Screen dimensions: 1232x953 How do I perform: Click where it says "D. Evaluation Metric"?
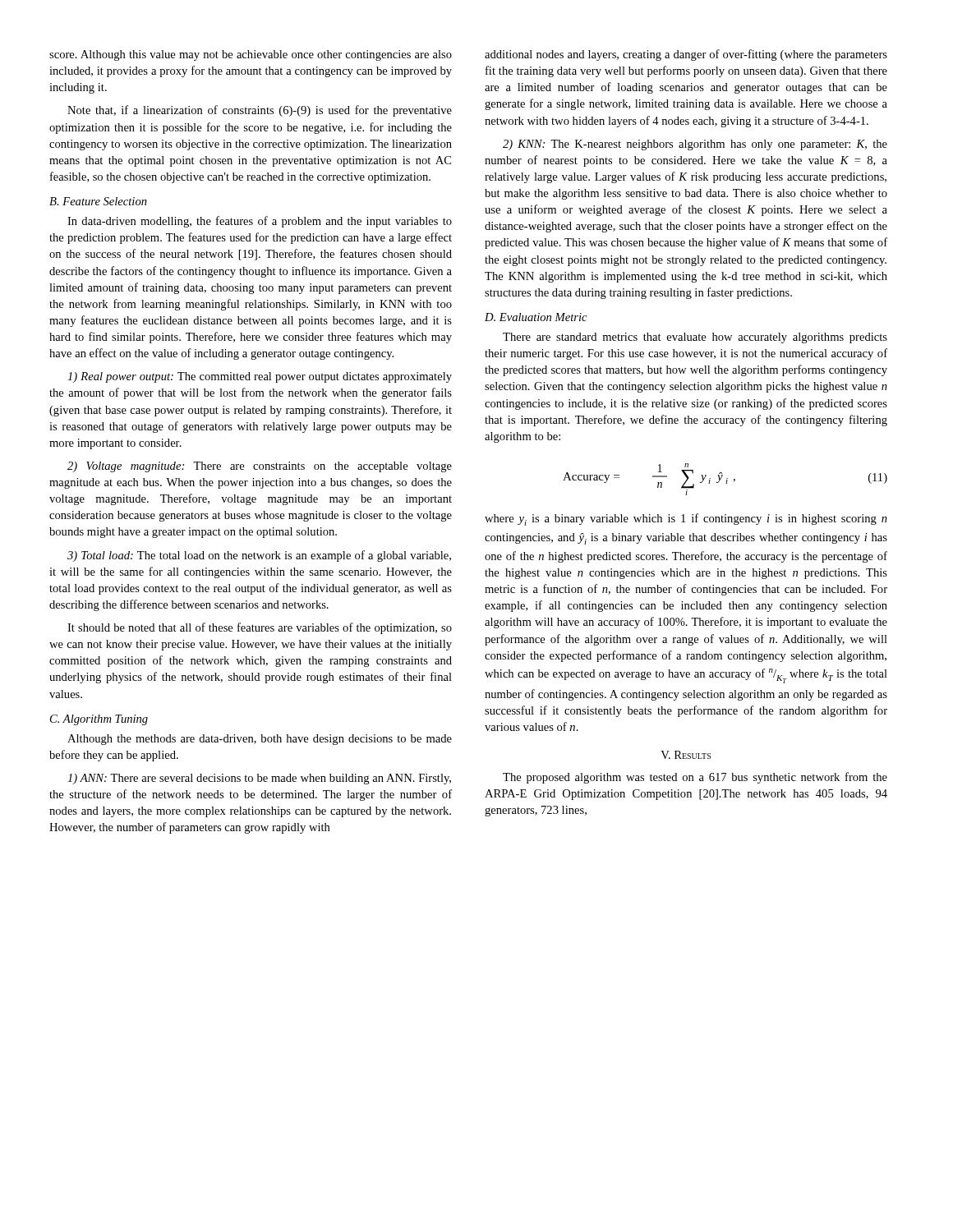pos(536,317)
